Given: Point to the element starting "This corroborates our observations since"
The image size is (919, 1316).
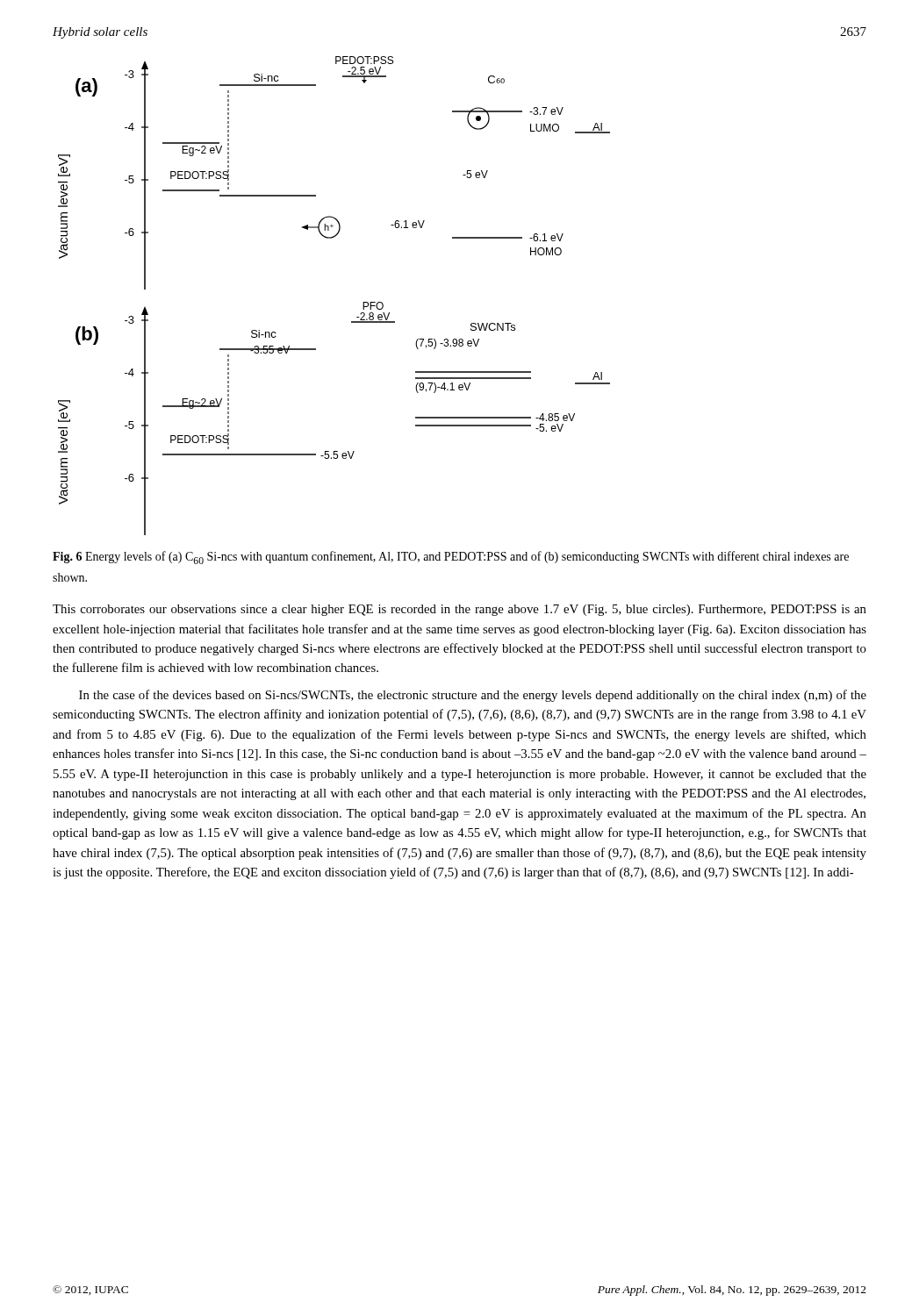Looking at the screenshot, I should point(460,741).
